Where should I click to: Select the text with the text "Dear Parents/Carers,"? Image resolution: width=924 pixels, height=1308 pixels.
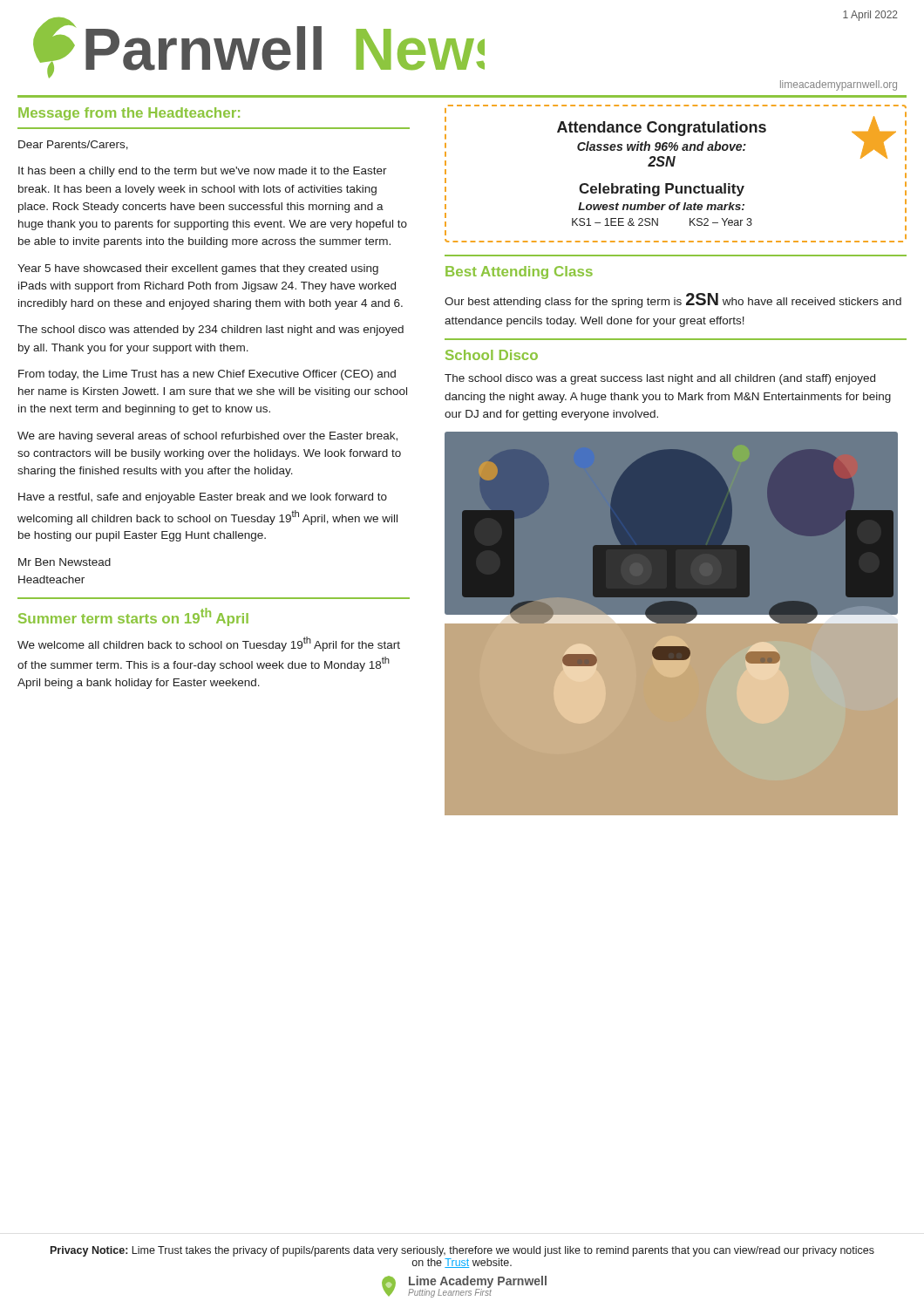coord(73,144)
